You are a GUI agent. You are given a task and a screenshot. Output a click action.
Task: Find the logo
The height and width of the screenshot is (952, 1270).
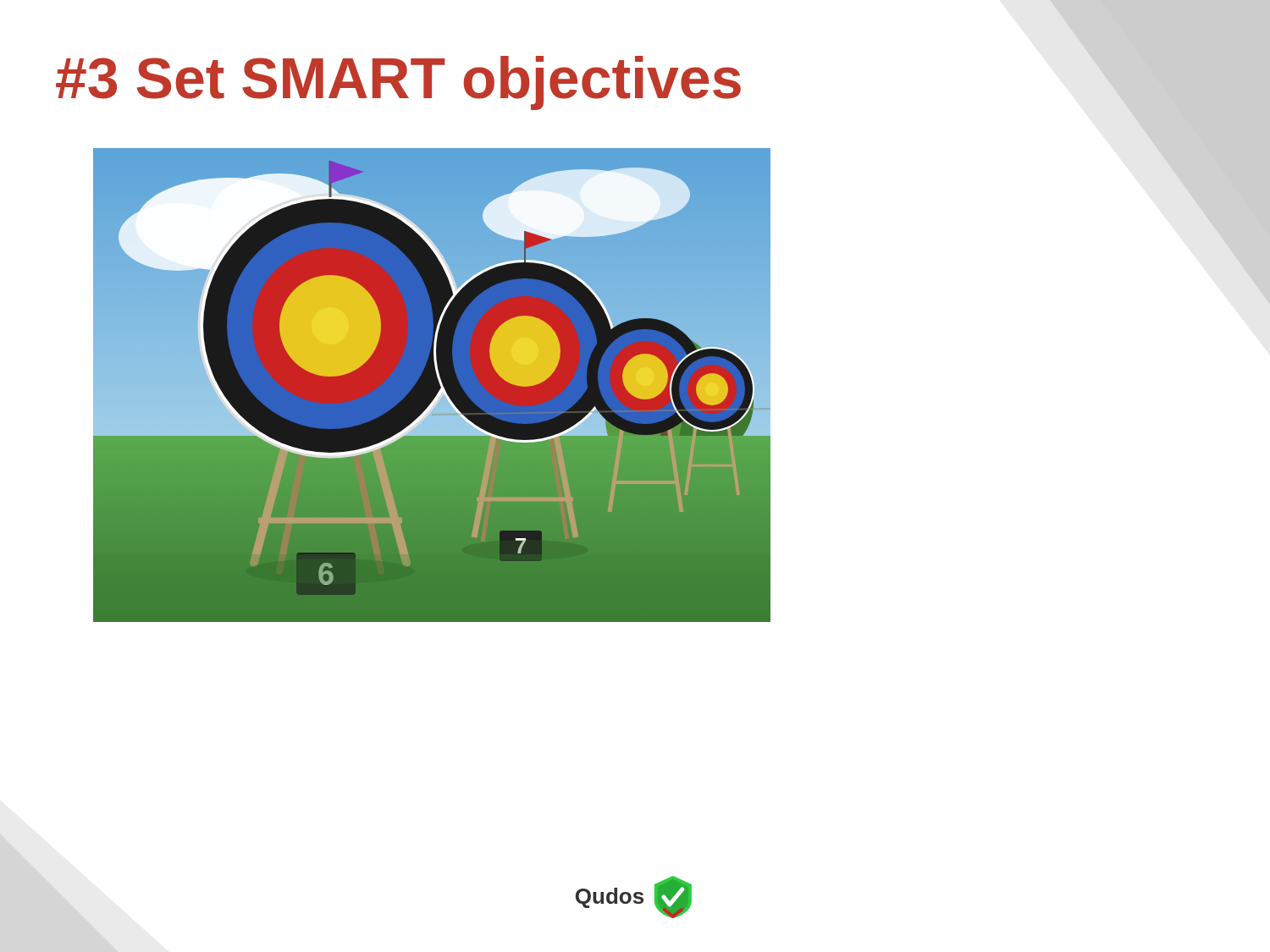(635, 896)
